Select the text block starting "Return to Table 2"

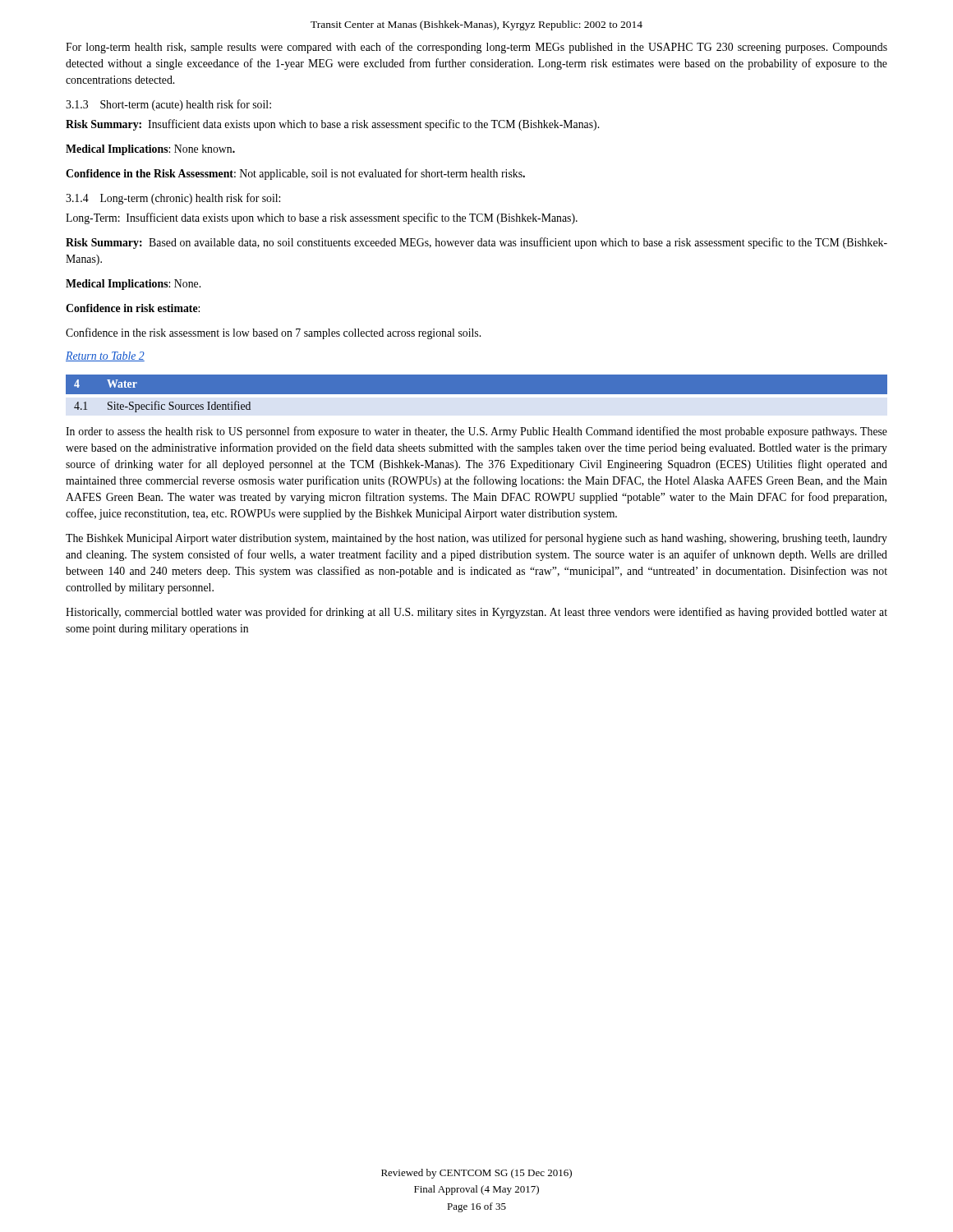[x=105, y=356]
